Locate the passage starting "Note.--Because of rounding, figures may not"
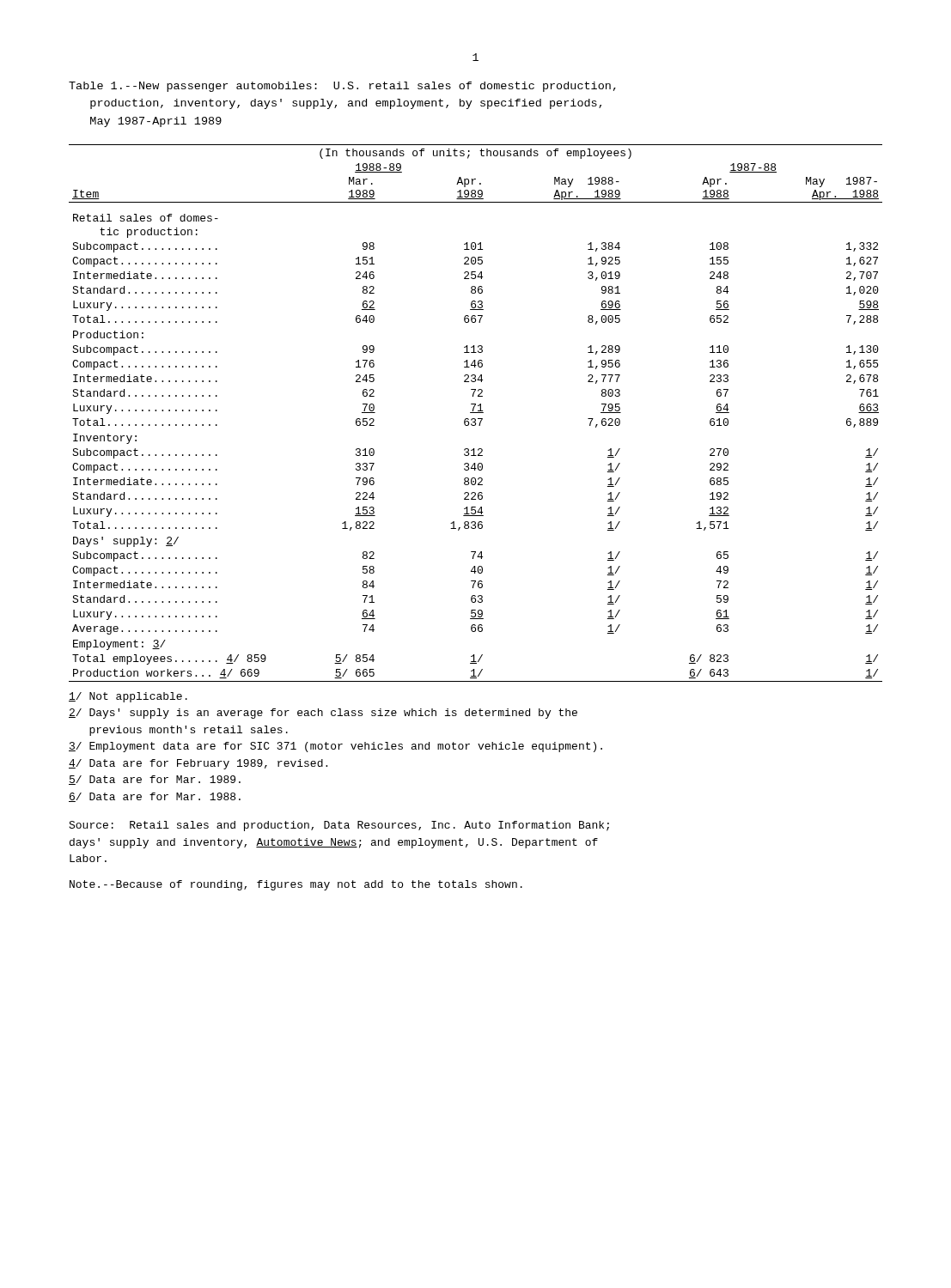The width and height of the screenshot is (951, 1288). pos(297,885)
